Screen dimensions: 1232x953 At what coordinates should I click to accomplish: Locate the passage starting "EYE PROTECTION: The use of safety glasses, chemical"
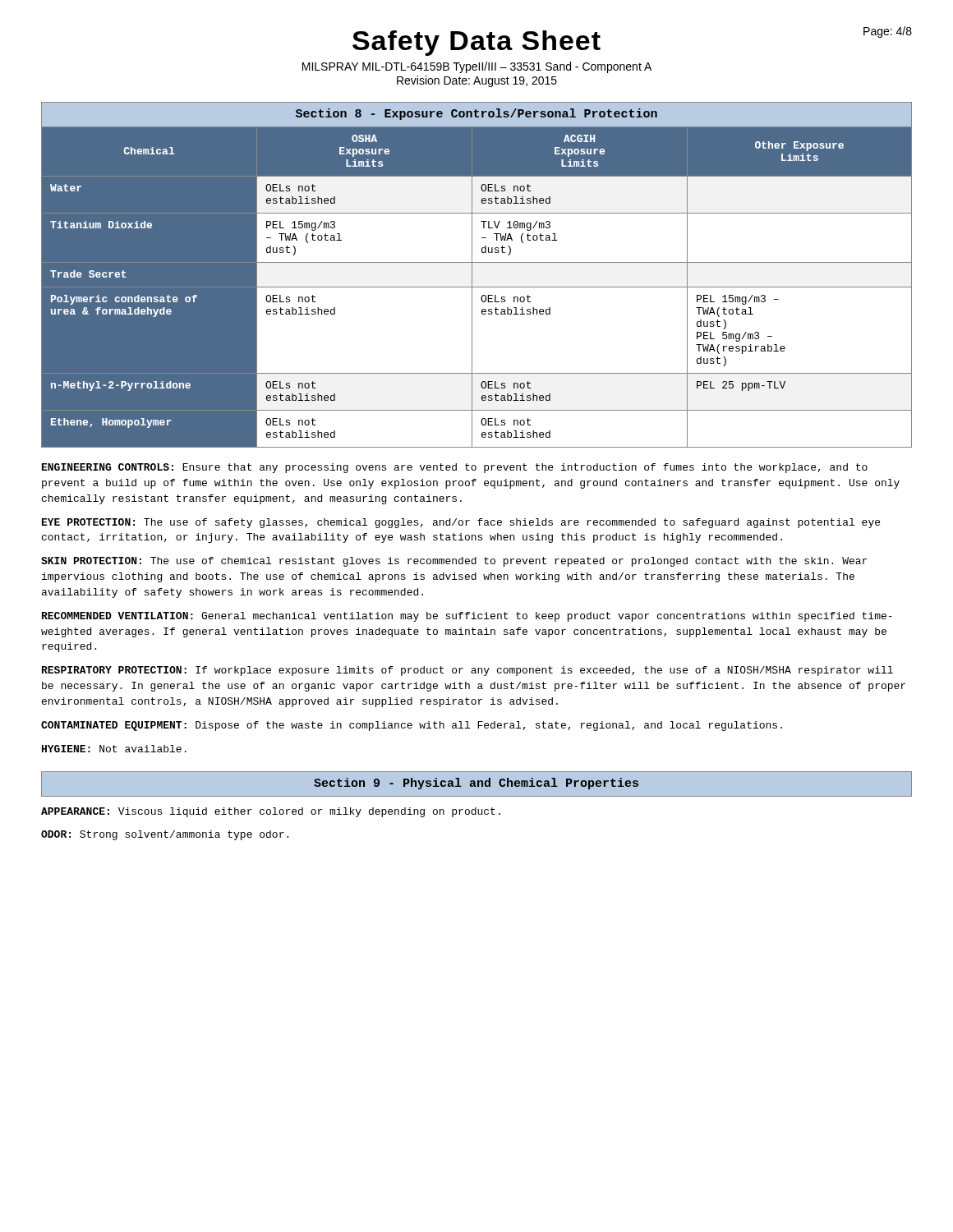461,530
